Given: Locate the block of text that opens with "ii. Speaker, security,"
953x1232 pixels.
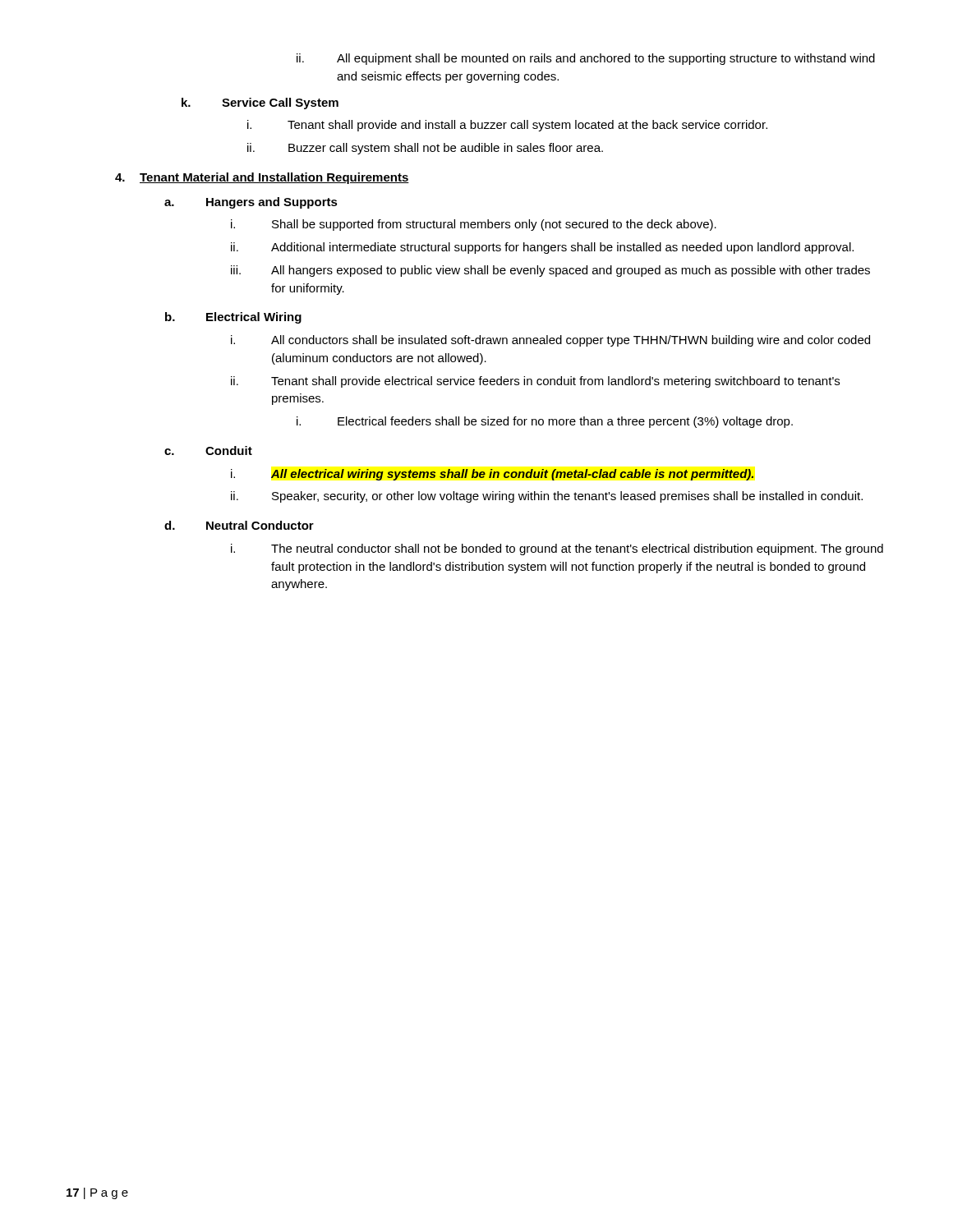Looking at the screenshot, I should [x=559, y=496].
